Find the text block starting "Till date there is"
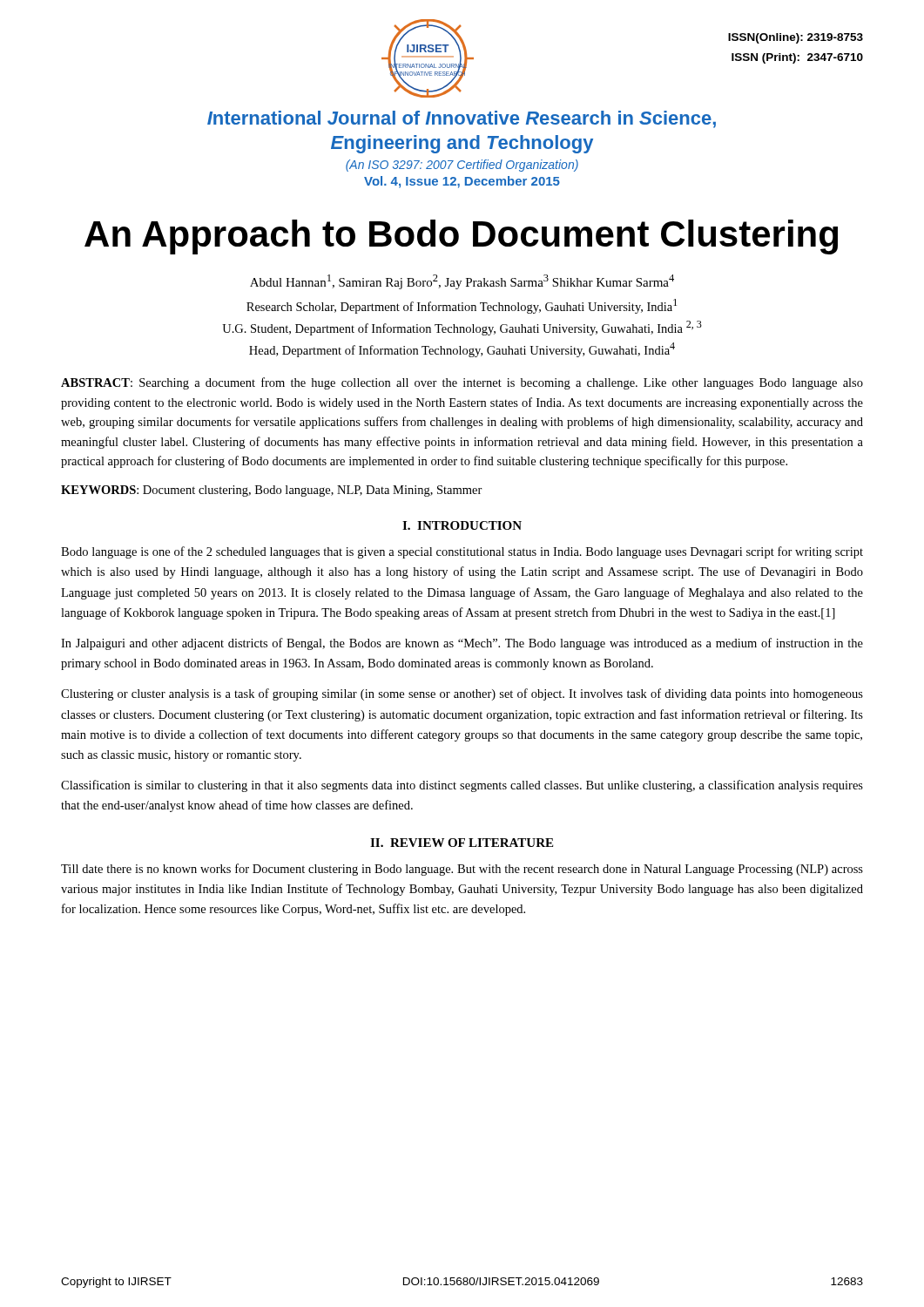924x1307 pixels. [x=462, y=888]
